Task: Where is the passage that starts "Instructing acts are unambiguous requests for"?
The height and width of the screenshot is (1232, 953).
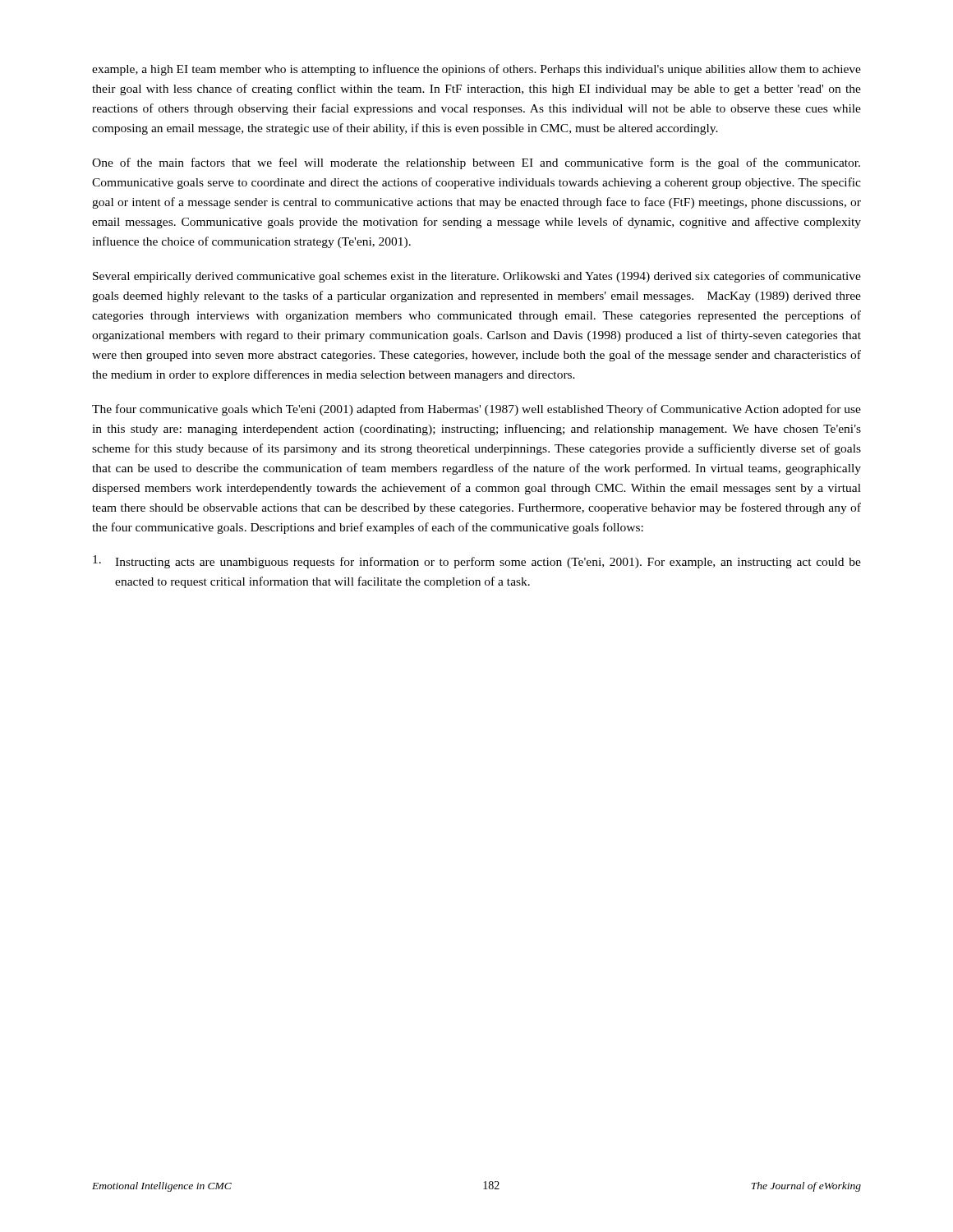Action: click(x=476, y=572)
